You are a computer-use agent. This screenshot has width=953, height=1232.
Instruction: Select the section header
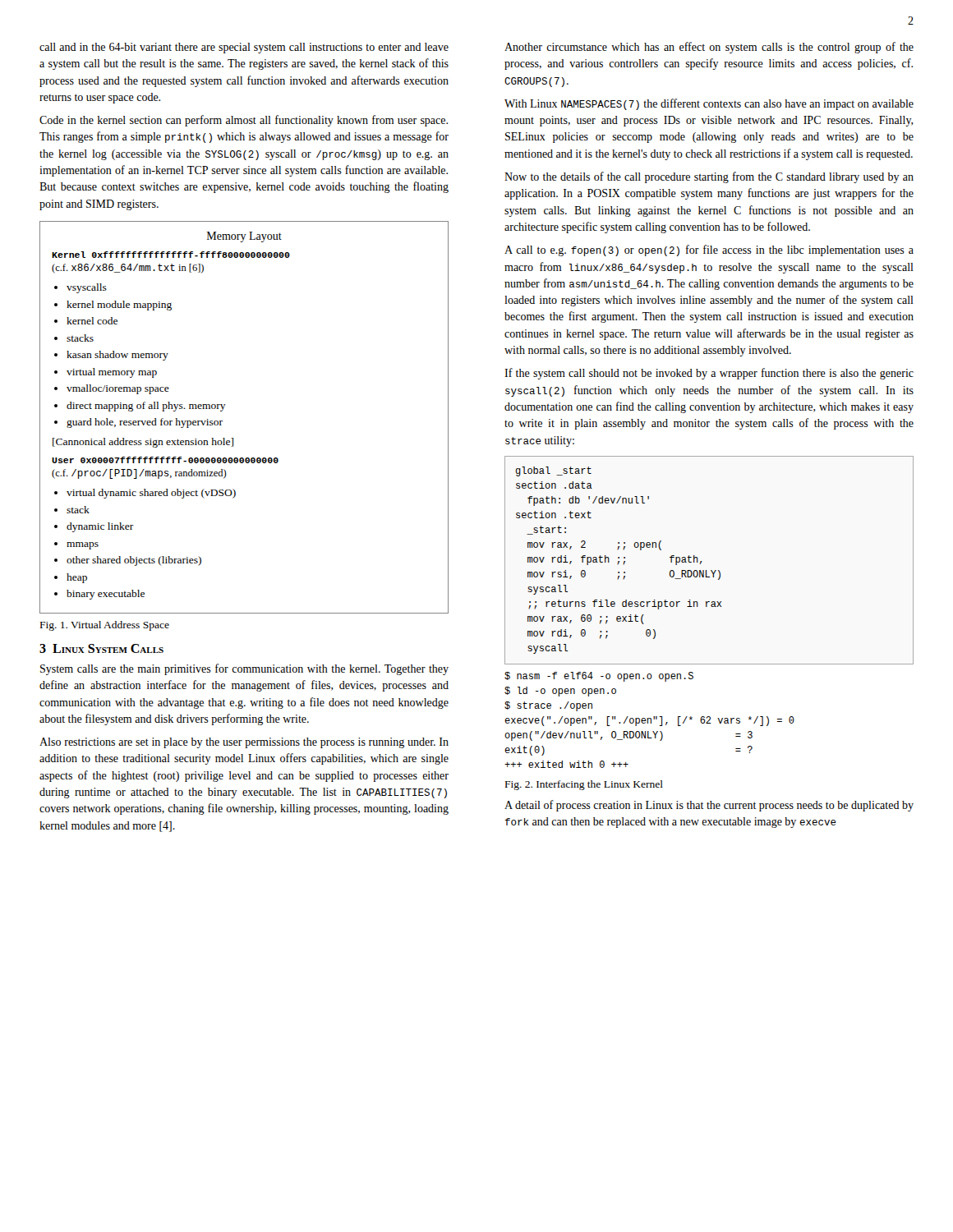(x=101, y=648)
